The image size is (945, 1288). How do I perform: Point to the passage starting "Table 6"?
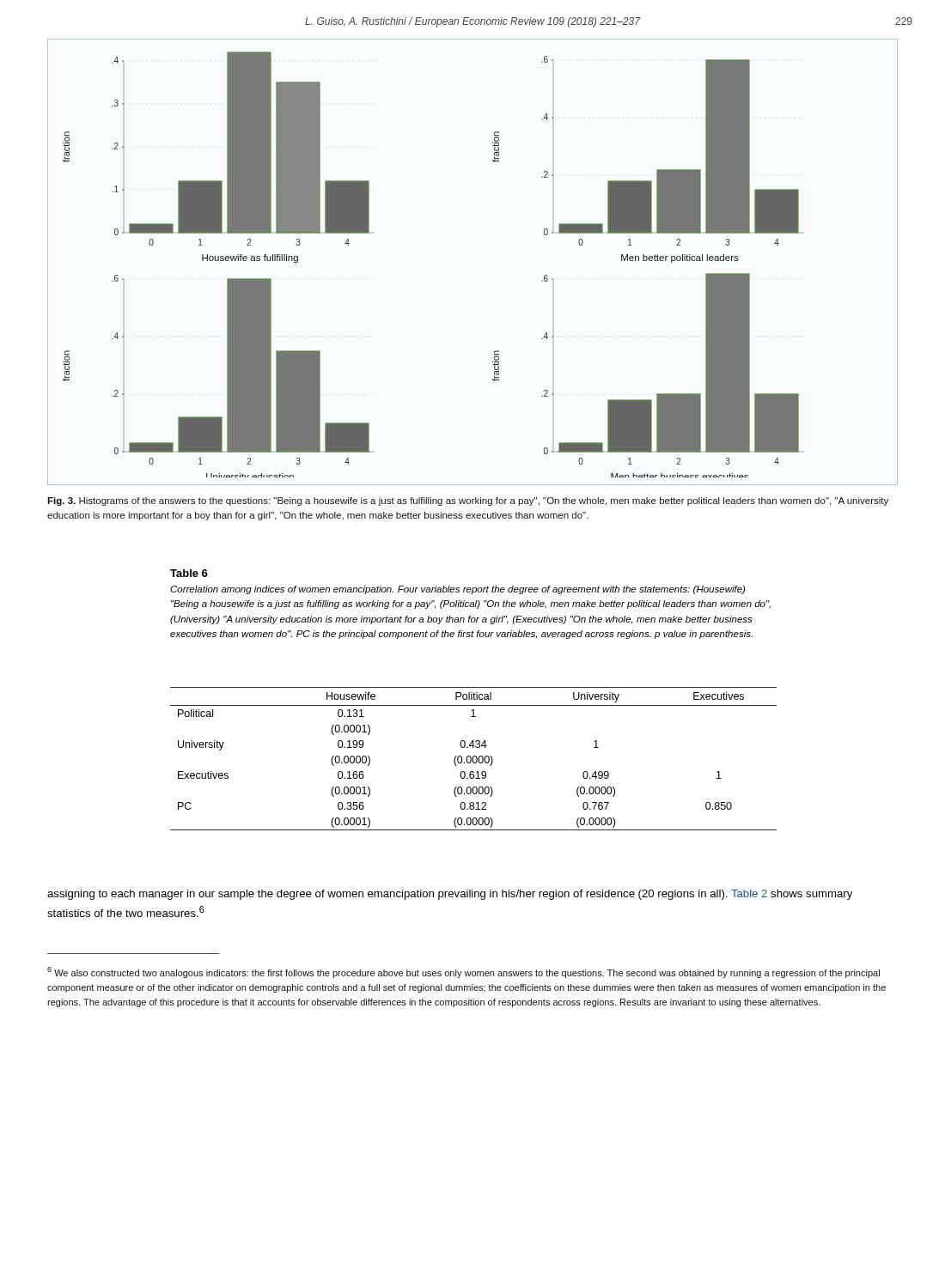(x=189, y=573)
